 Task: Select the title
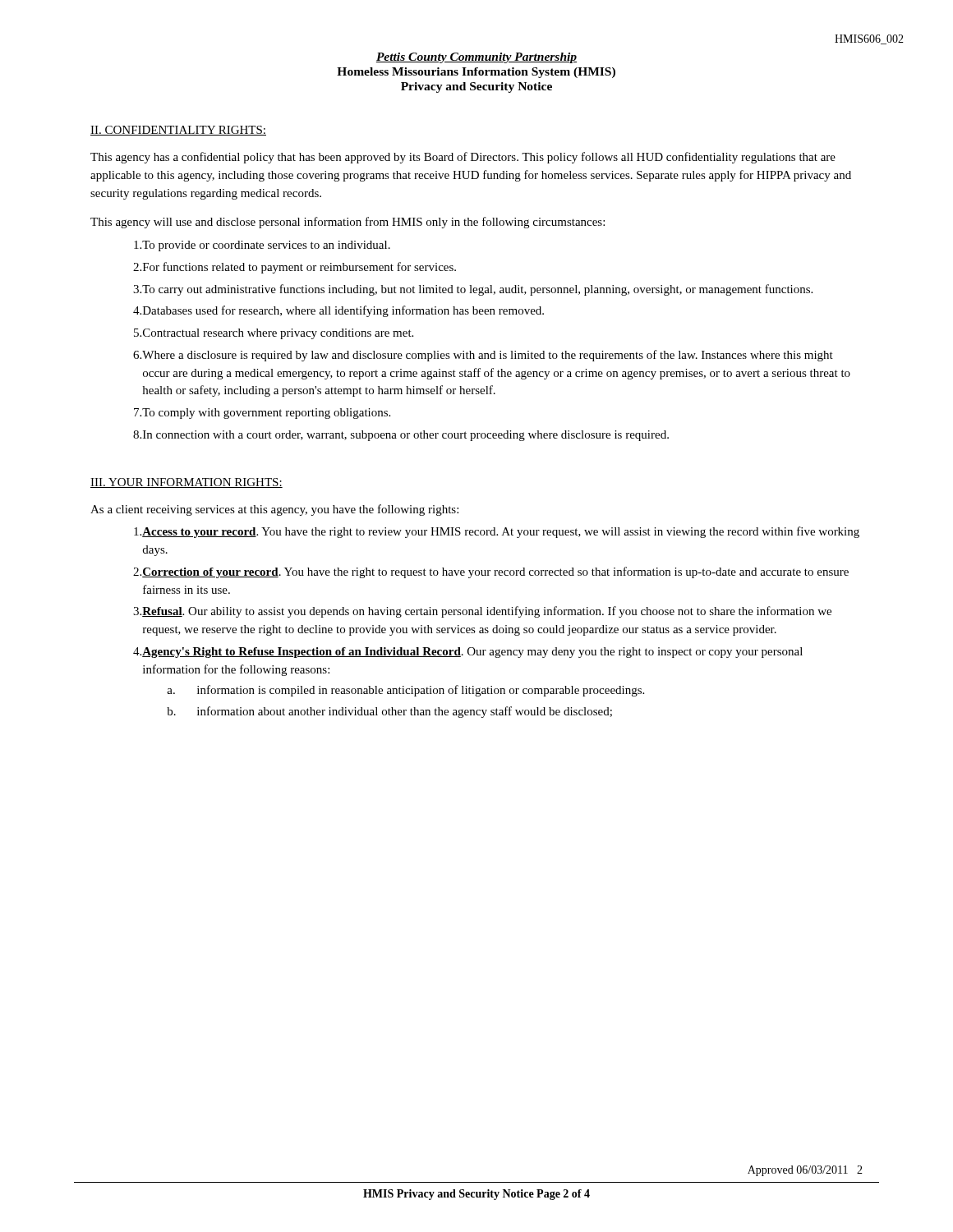[476, 71]
